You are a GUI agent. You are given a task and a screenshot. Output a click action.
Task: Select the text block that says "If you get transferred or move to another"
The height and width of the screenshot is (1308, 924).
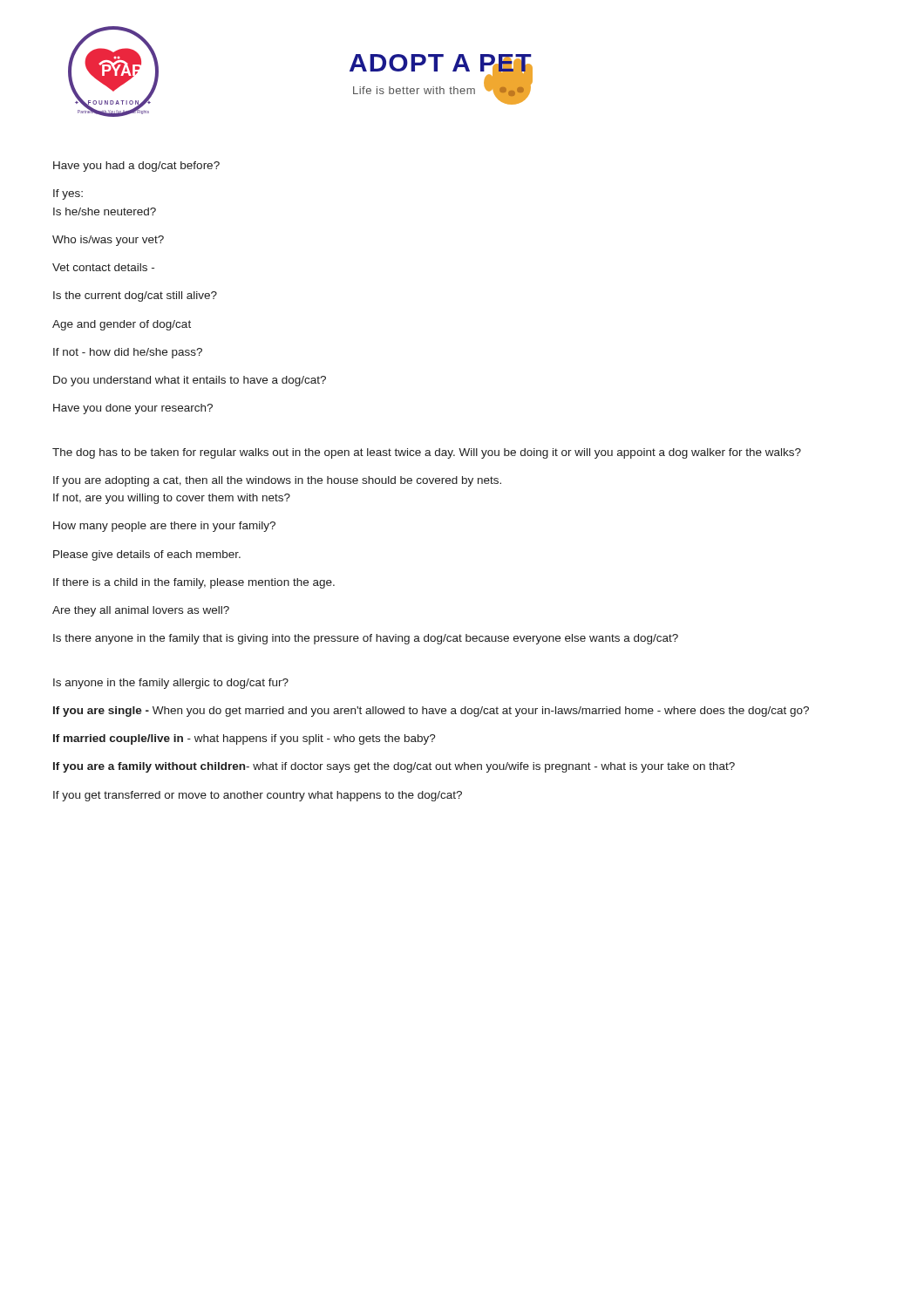pyautogui.click(x=257, y=794)
